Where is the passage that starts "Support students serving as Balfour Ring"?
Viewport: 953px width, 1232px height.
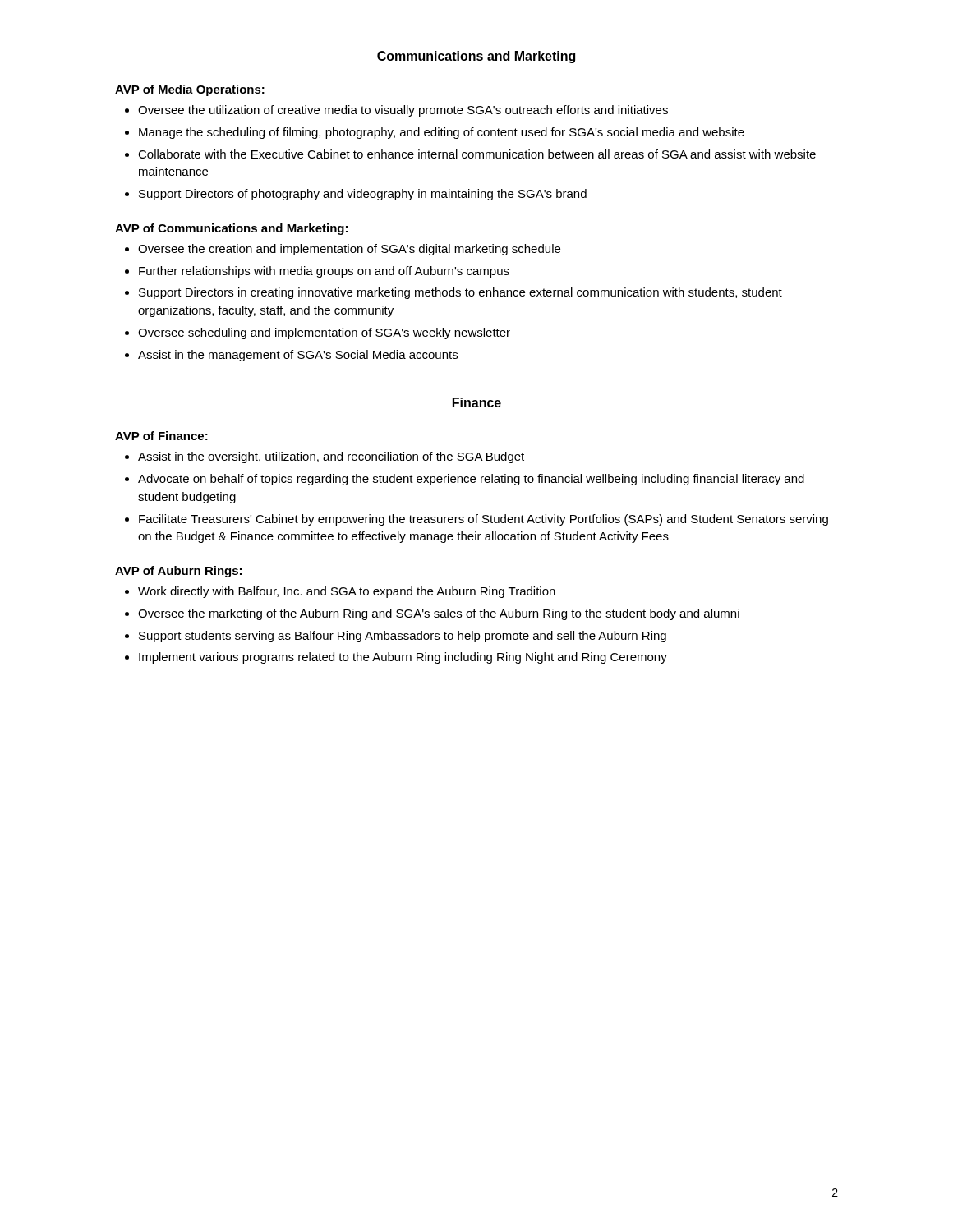[x=476, y=635]
